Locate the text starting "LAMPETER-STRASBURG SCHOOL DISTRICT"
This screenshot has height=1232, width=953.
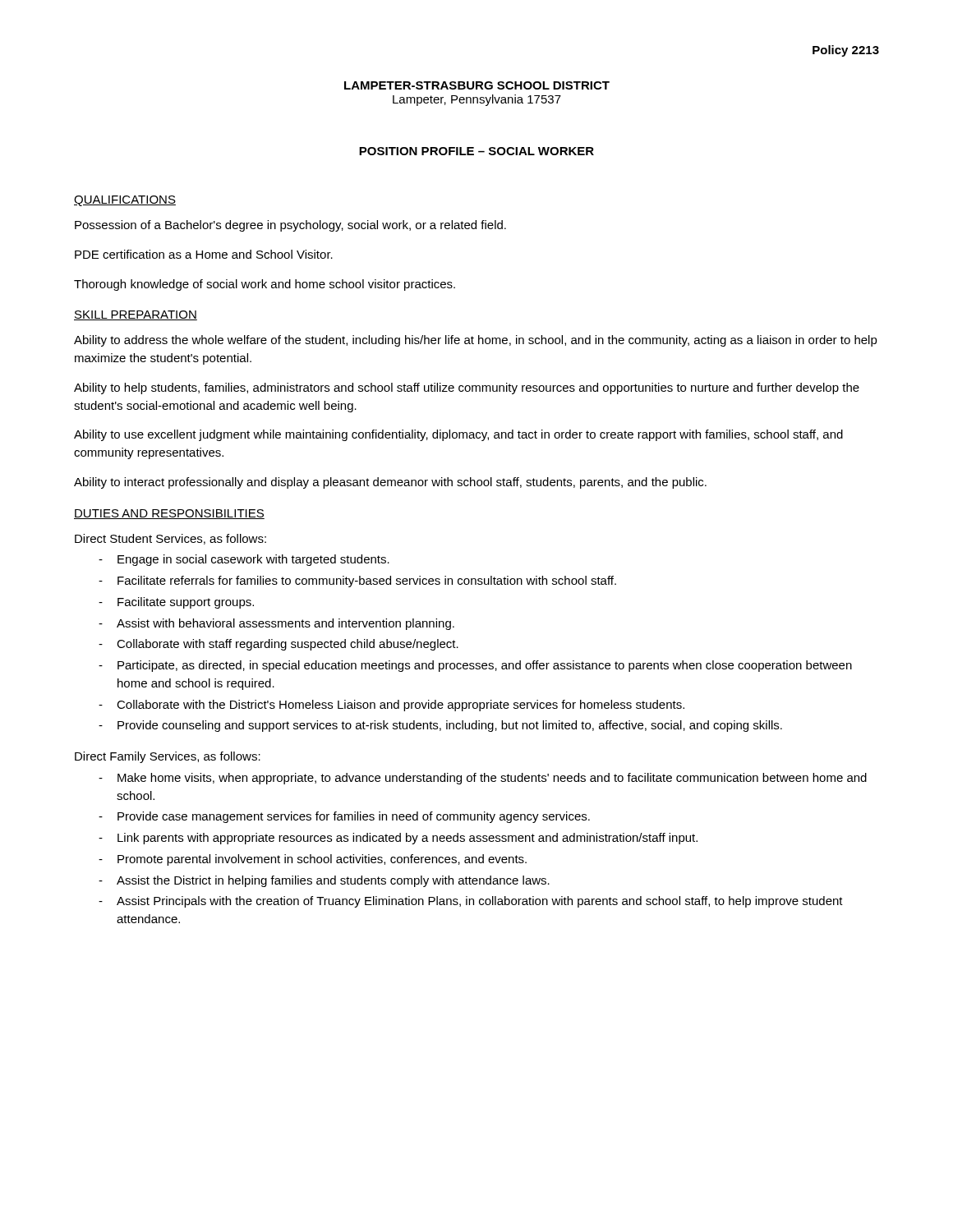[476, 92]
